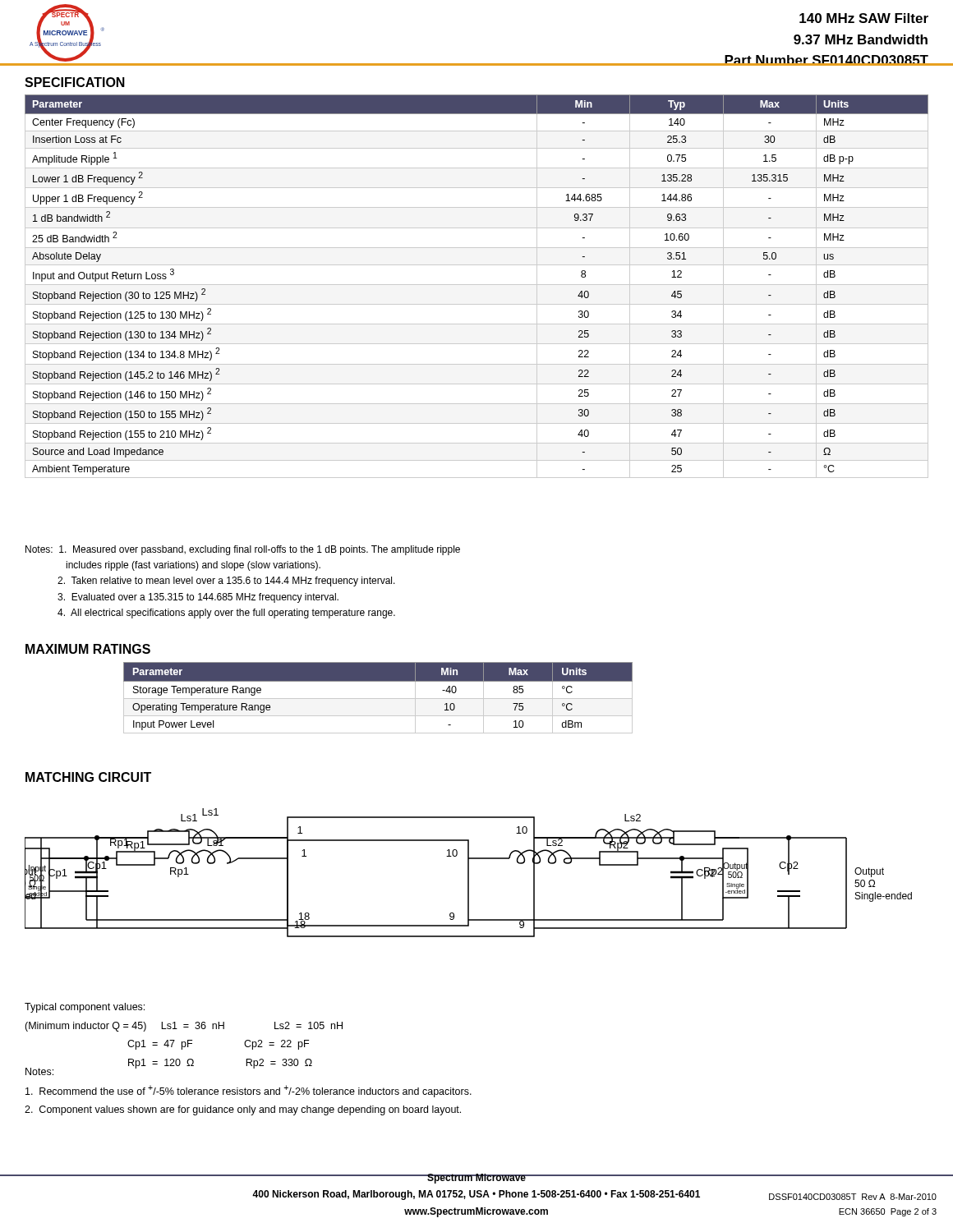The width and height of the screenshot is (953, 1232).
Task: Select the table that reads "Storage Temperature Range"
Action: pyautogui.click(x=329, y=698)
